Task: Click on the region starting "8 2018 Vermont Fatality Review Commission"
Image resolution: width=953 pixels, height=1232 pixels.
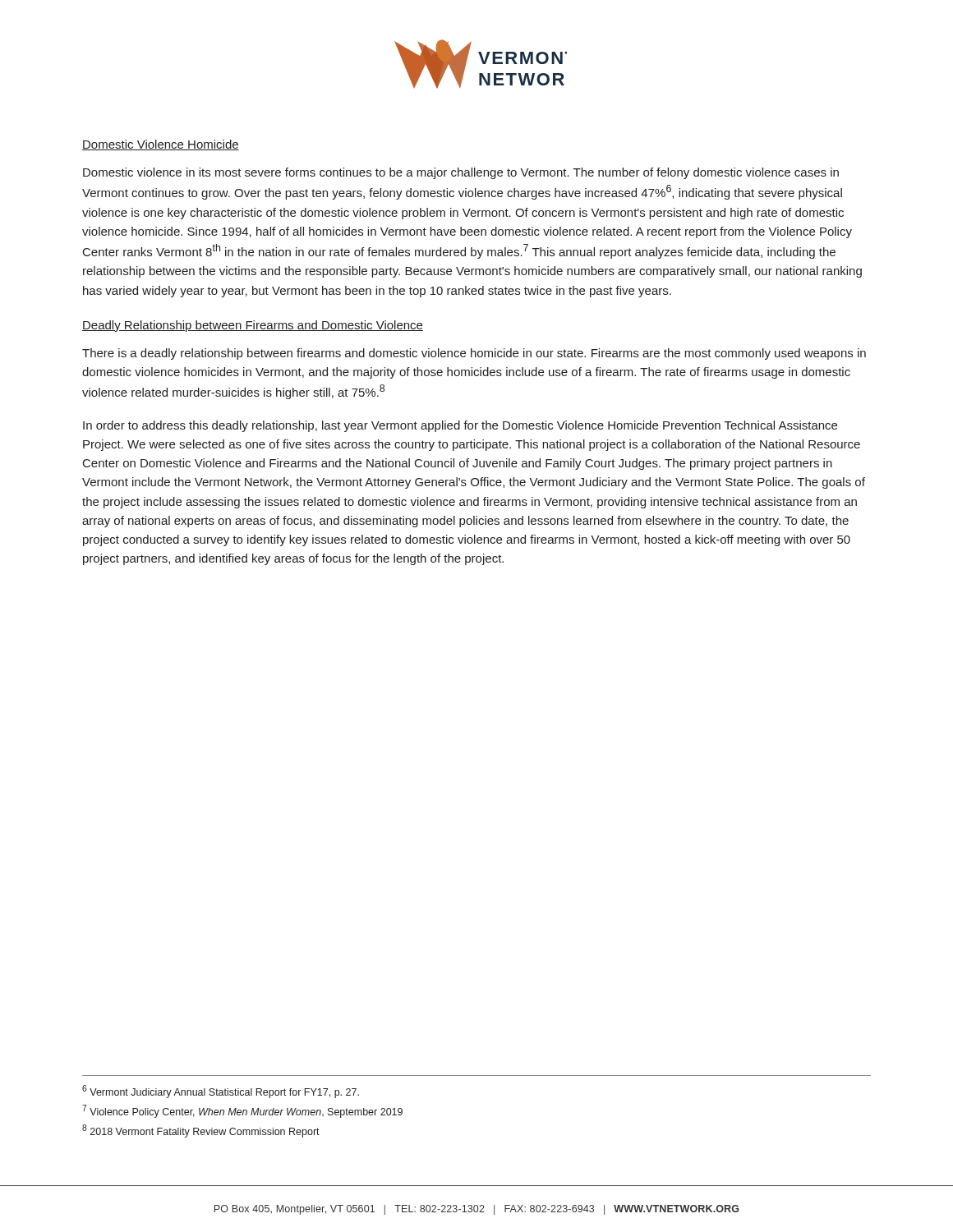Action: (x=201, y=1131)
